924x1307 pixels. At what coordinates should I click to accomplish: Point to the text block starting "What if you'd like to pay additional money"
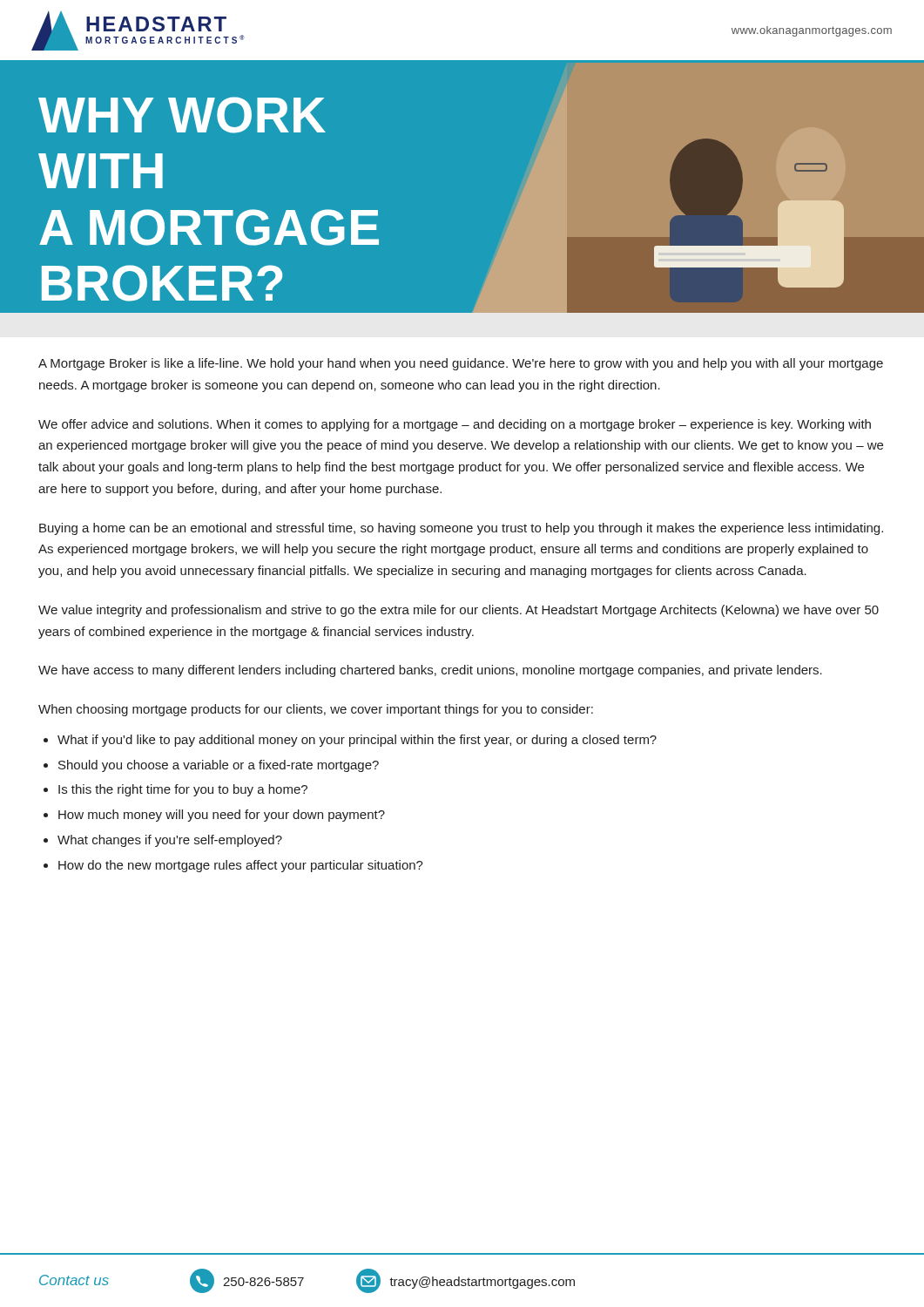[357, 739]
